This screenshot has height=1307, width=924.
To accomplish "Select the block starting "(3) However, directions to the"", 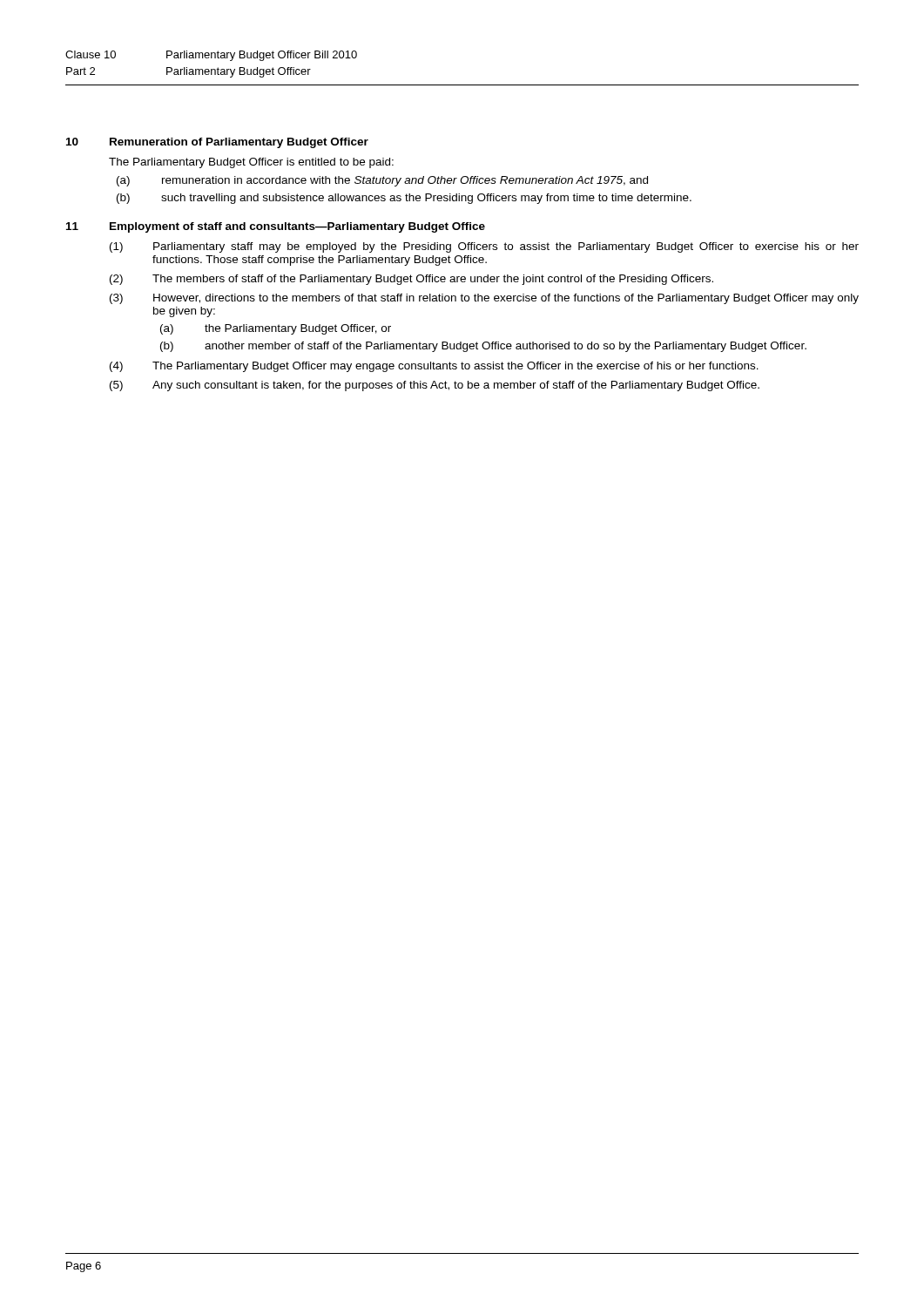I will (x=484, y=299).
